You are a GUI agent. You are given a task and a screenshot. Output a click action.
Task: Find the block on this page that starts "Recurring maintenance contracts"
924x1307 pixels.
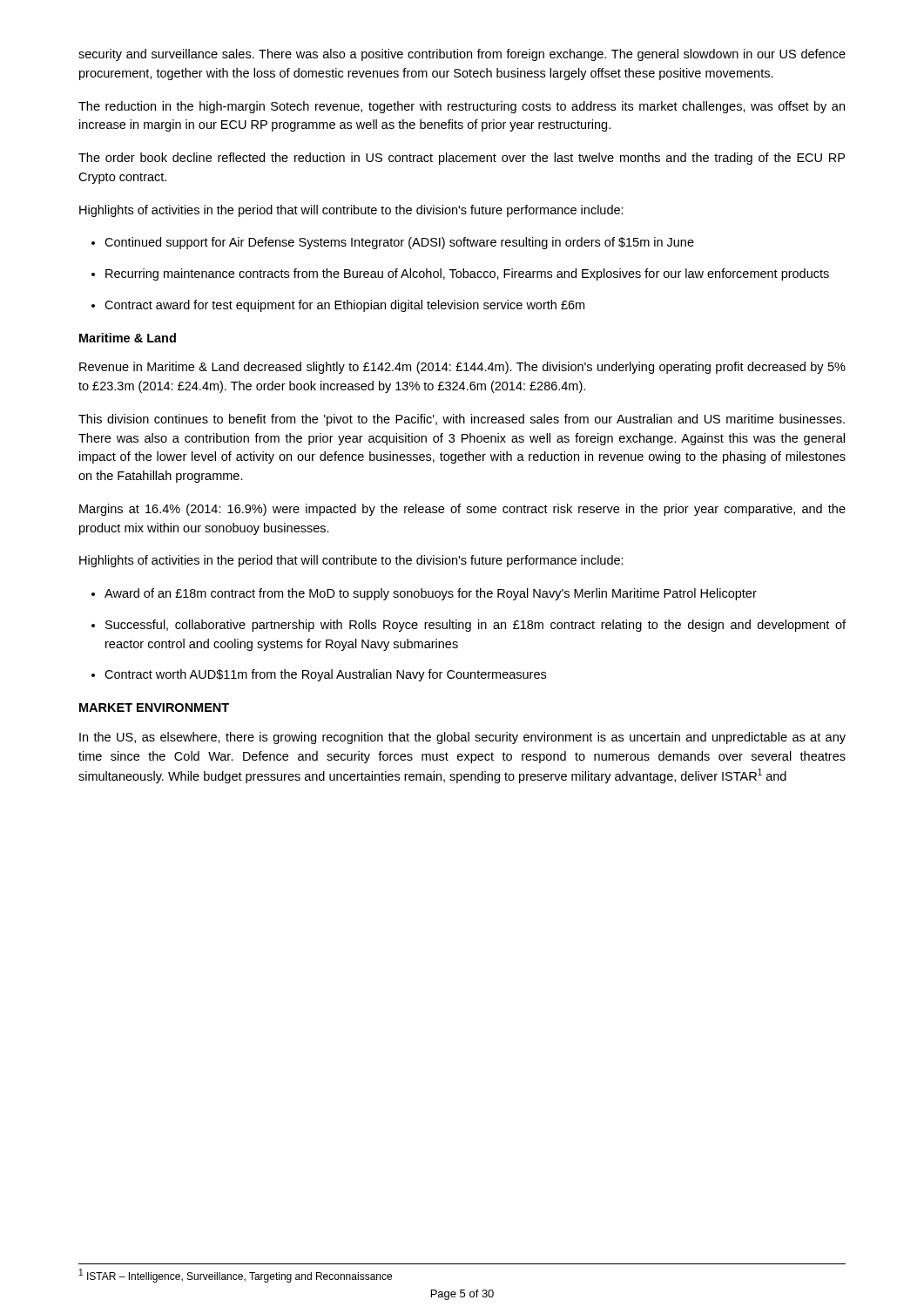[475, 274]
